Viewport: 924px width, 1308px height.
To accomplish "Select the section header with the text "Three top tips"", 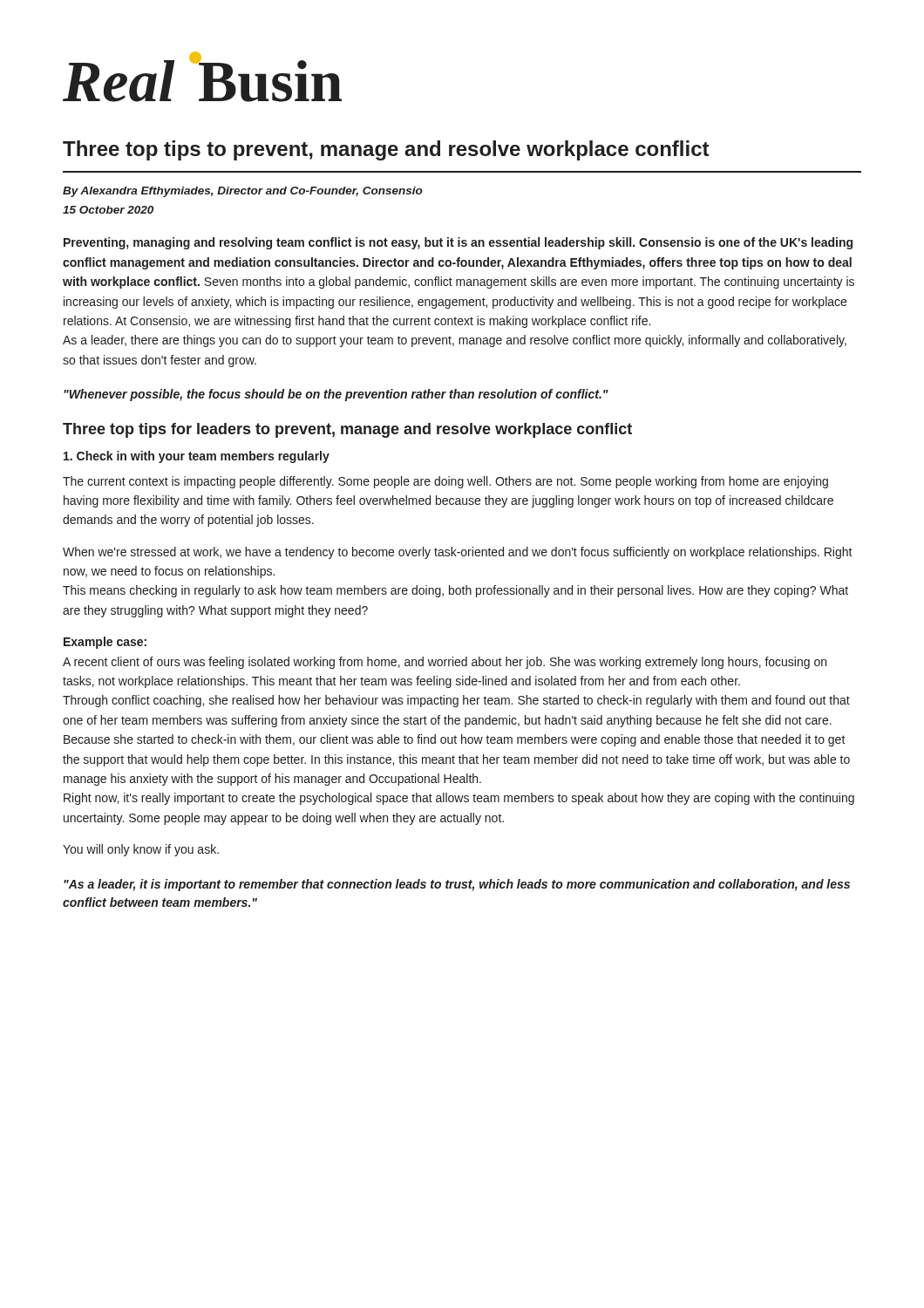I will point(347,429).
